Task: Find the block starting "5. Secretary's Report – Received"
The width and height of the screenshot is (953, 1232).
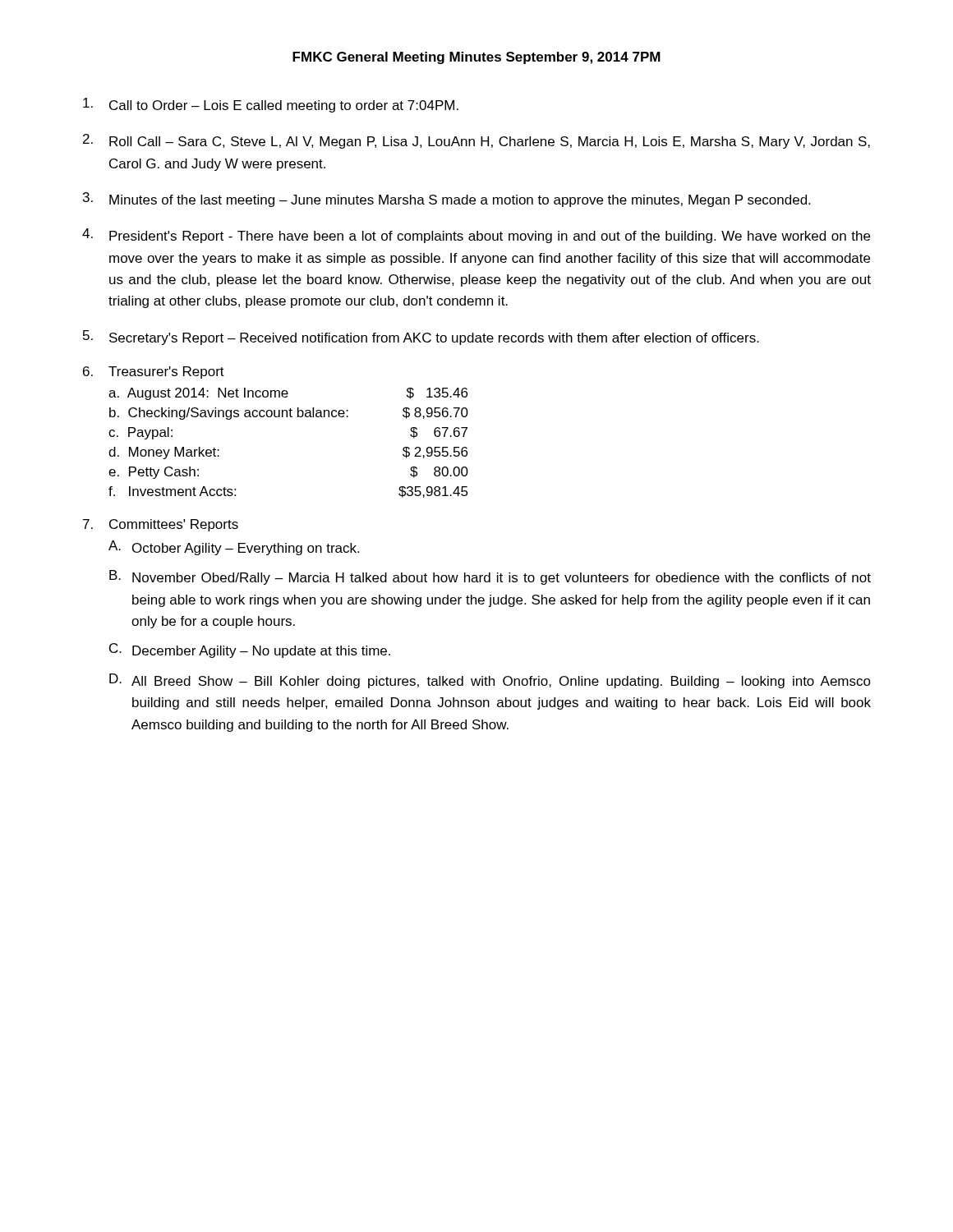Action: (476, 338)
